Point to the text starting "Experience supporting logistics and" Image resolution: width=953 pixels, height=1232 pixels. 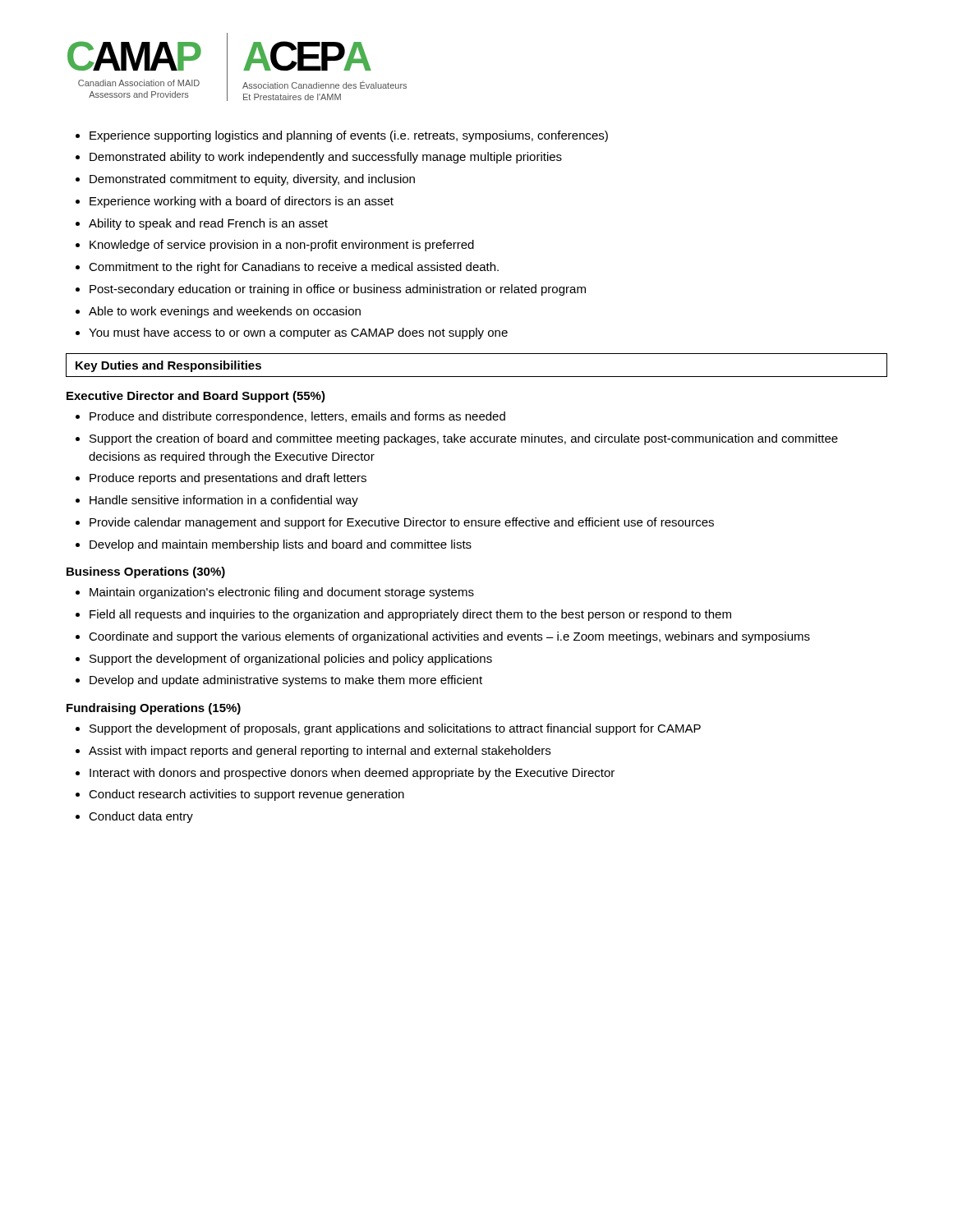coord(488,135)
